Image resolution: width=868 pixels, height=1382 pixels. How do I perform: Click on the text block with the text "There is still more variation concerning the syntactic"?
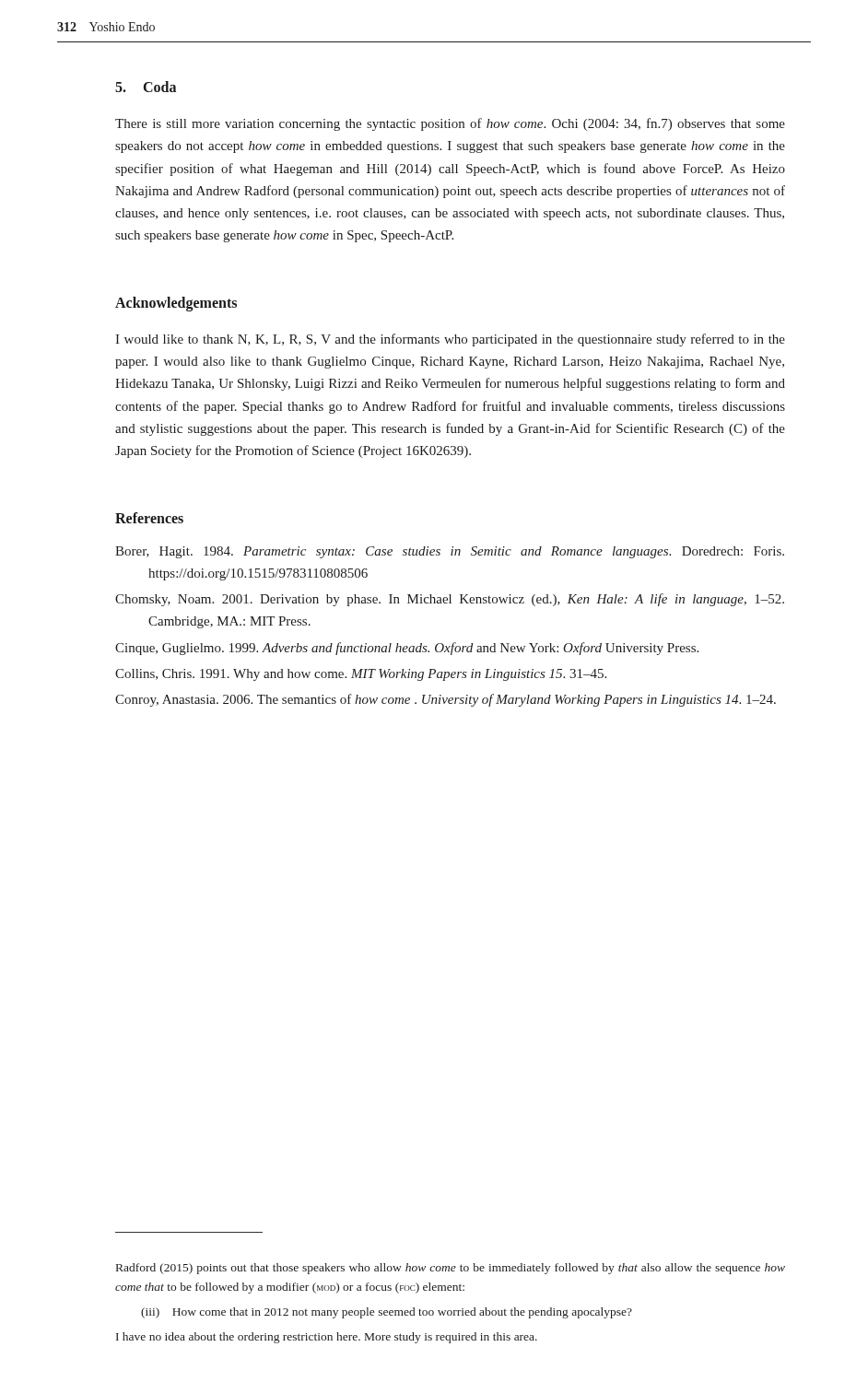tap(450, 179)
